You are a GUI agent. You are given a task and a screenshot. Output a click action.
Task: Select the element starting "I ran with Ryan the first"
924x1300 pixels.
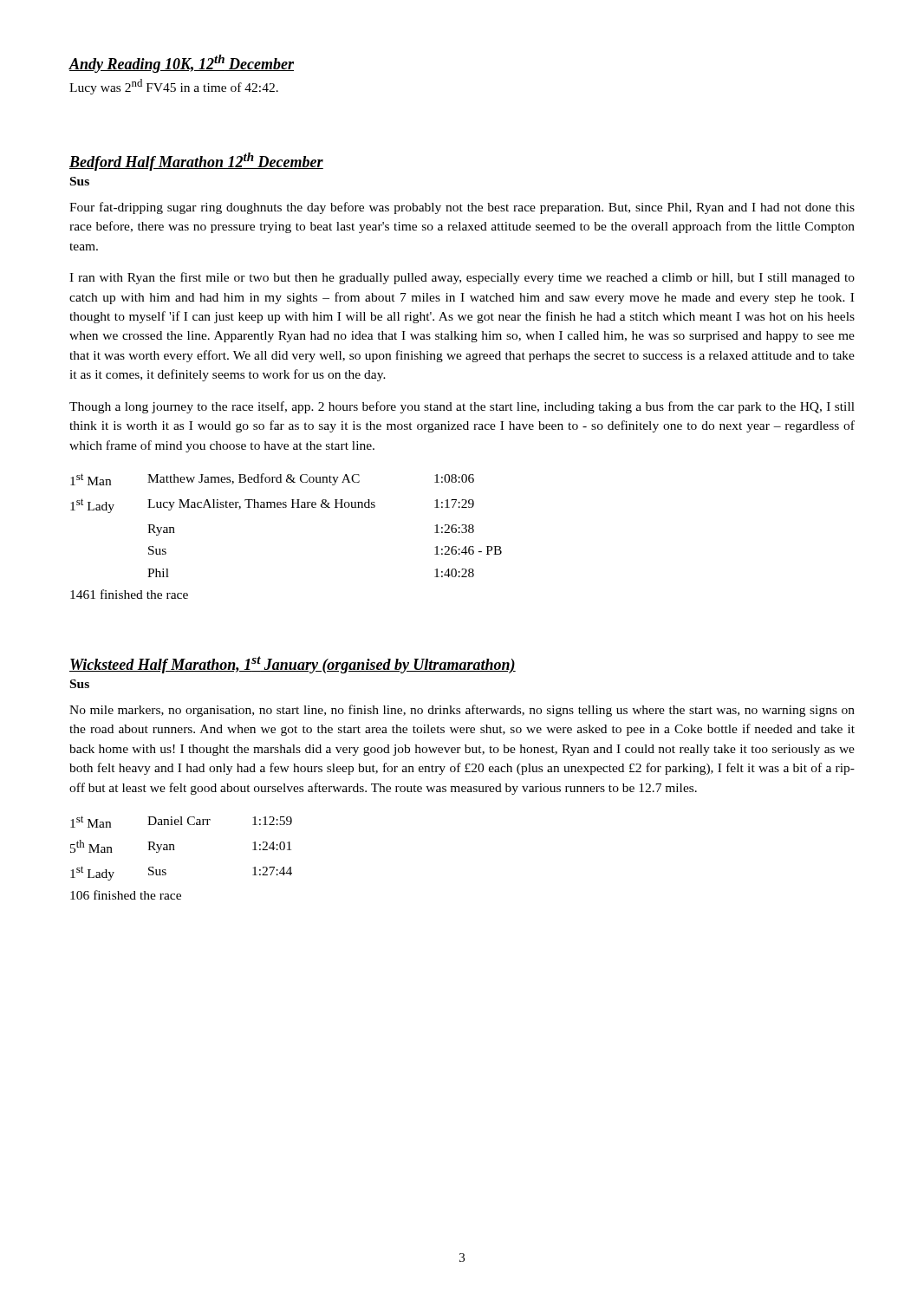(x=462, y=326)
